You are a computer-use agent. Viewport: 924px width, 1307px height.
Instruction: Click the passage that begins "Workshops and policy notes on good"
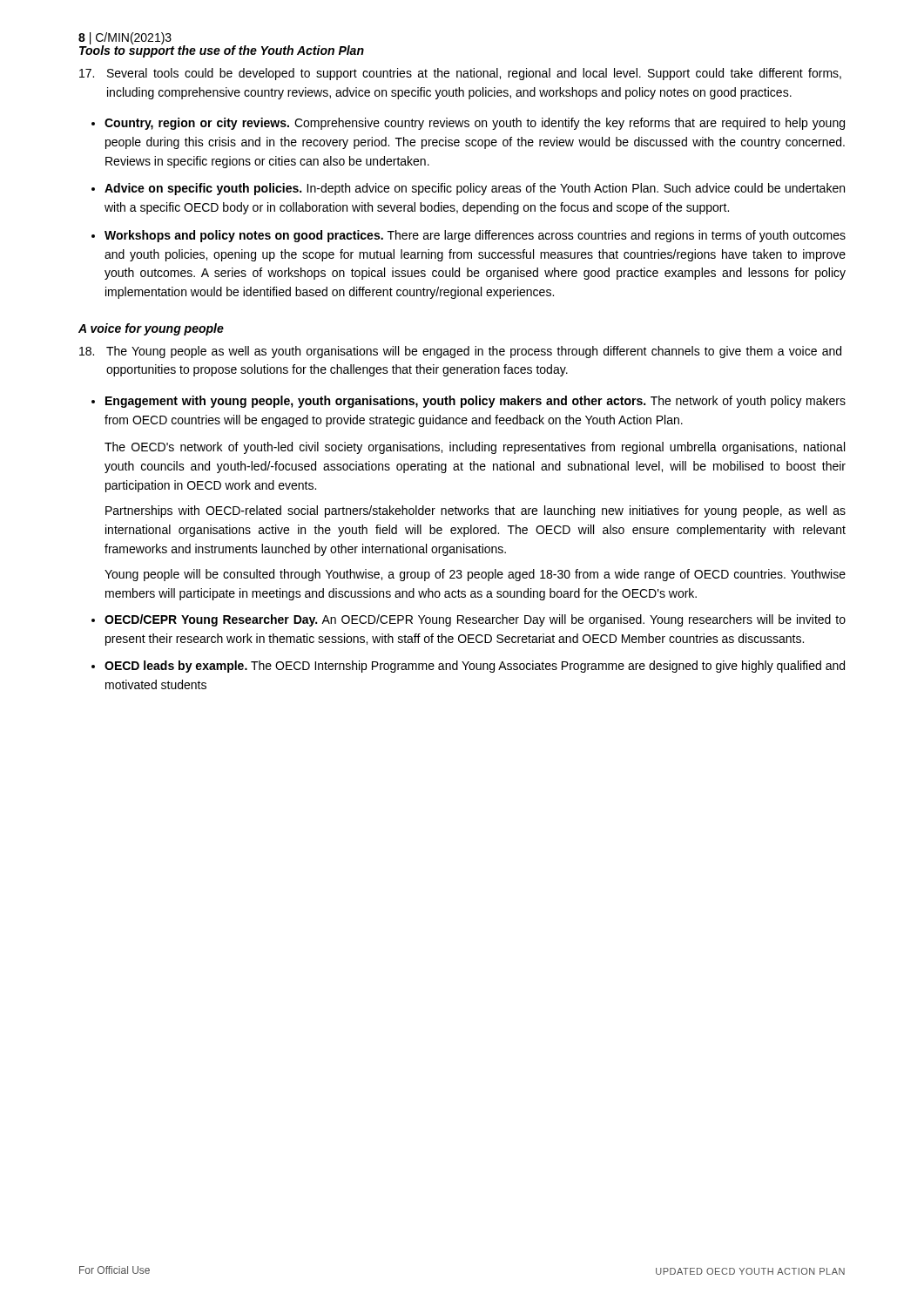click(x=475, y=263)
